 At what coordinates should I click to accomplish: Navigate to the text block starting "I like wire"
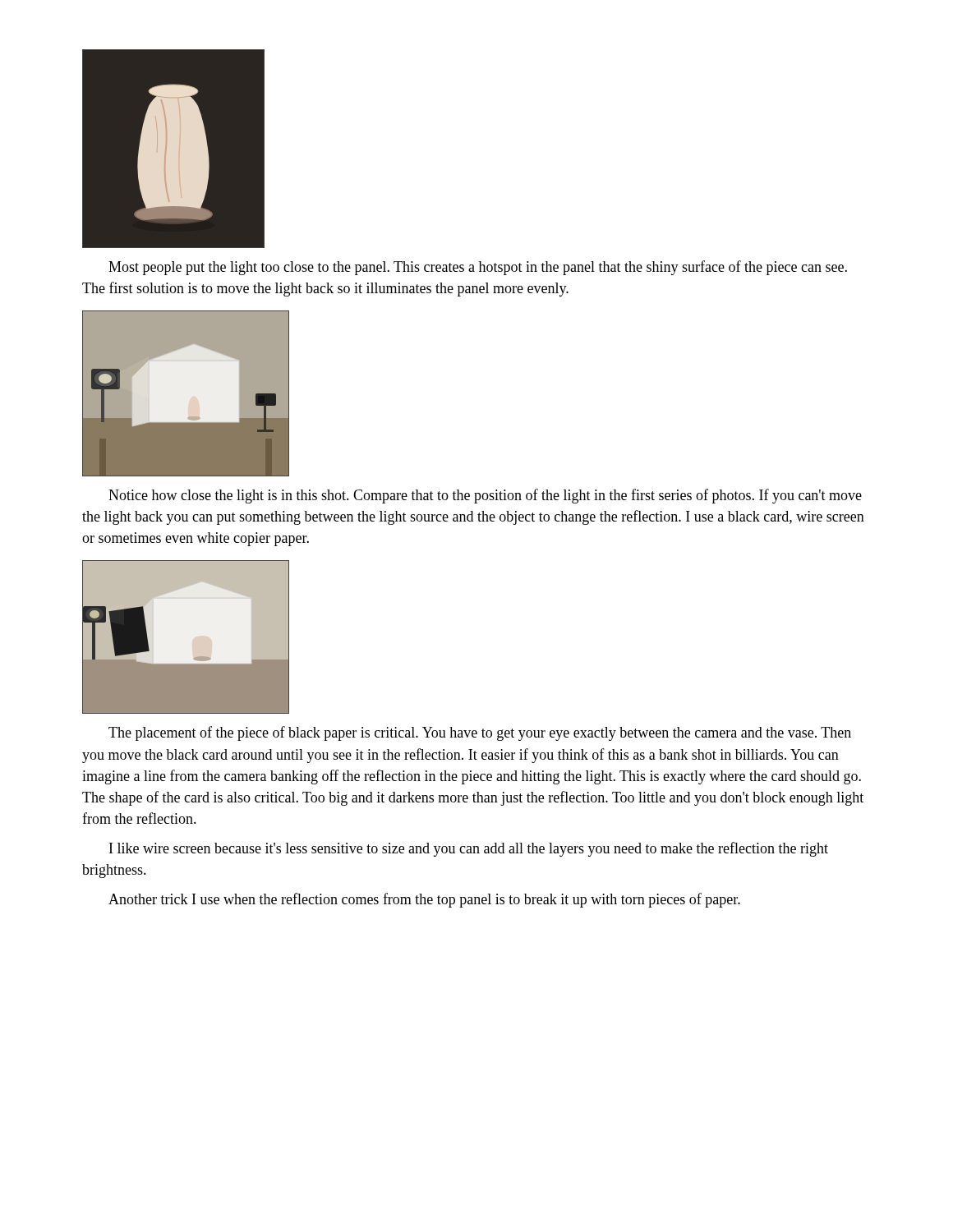(x=476, y=859)
